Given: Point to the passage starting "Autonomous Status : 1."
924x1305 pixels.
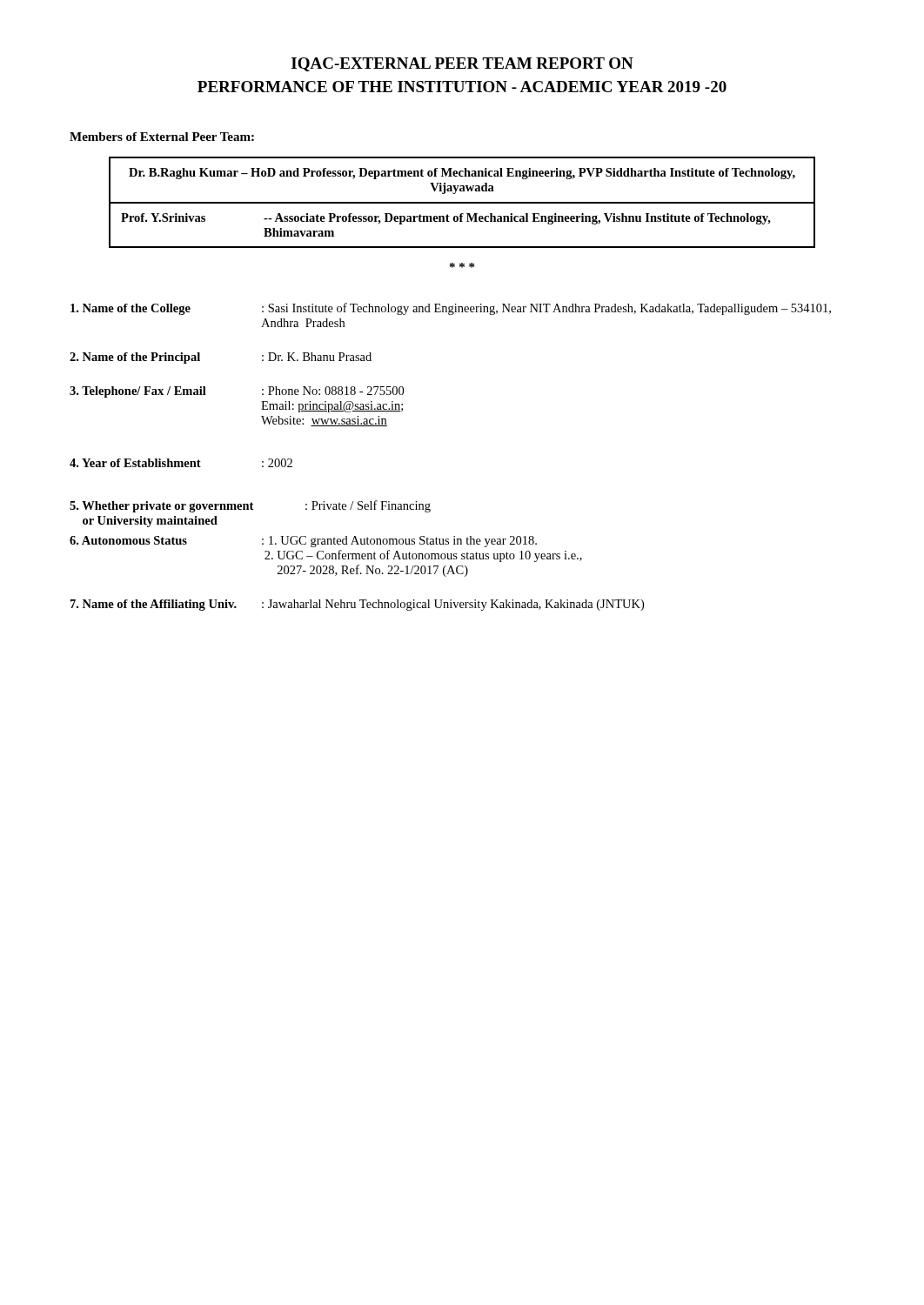Looking at the screenshot, I should click(462, 556).
